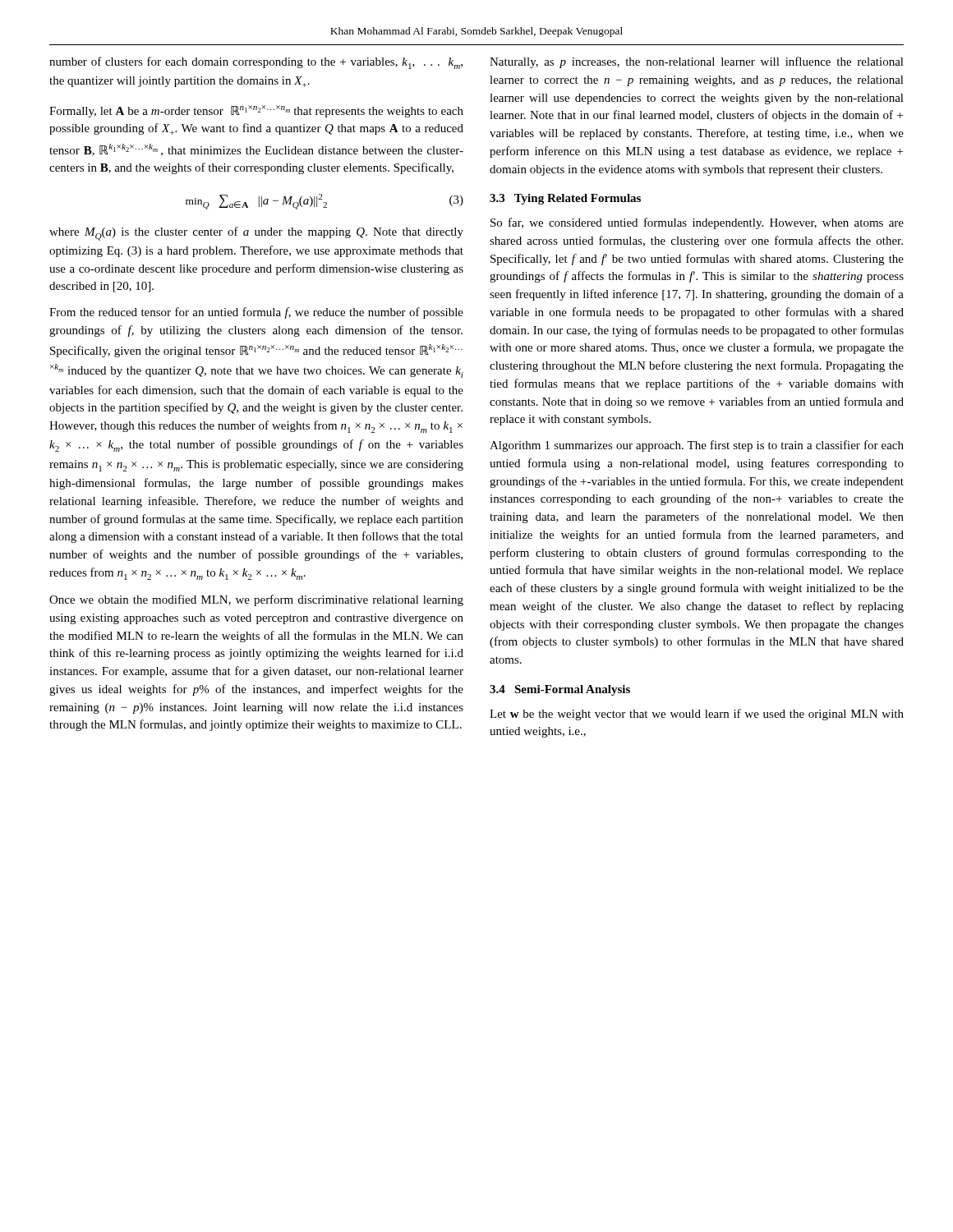Screen dimensions: 1232x953
Task: Point to the passage starting "Algorithm 1 summarizes"
Action: [697, 553]
